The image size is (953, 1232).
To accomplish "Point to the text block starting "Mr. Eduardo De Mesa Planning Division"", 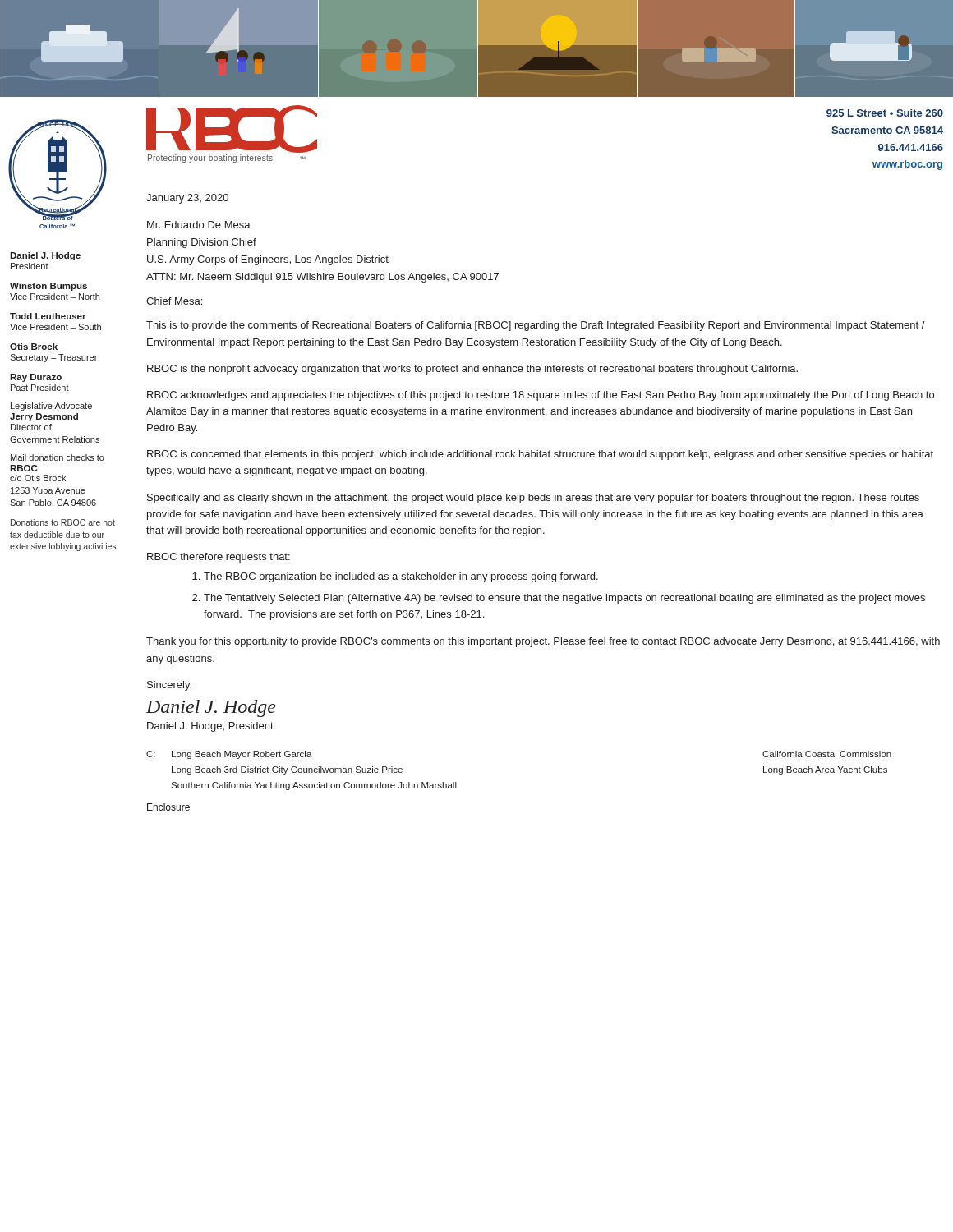I will (323, 250).
